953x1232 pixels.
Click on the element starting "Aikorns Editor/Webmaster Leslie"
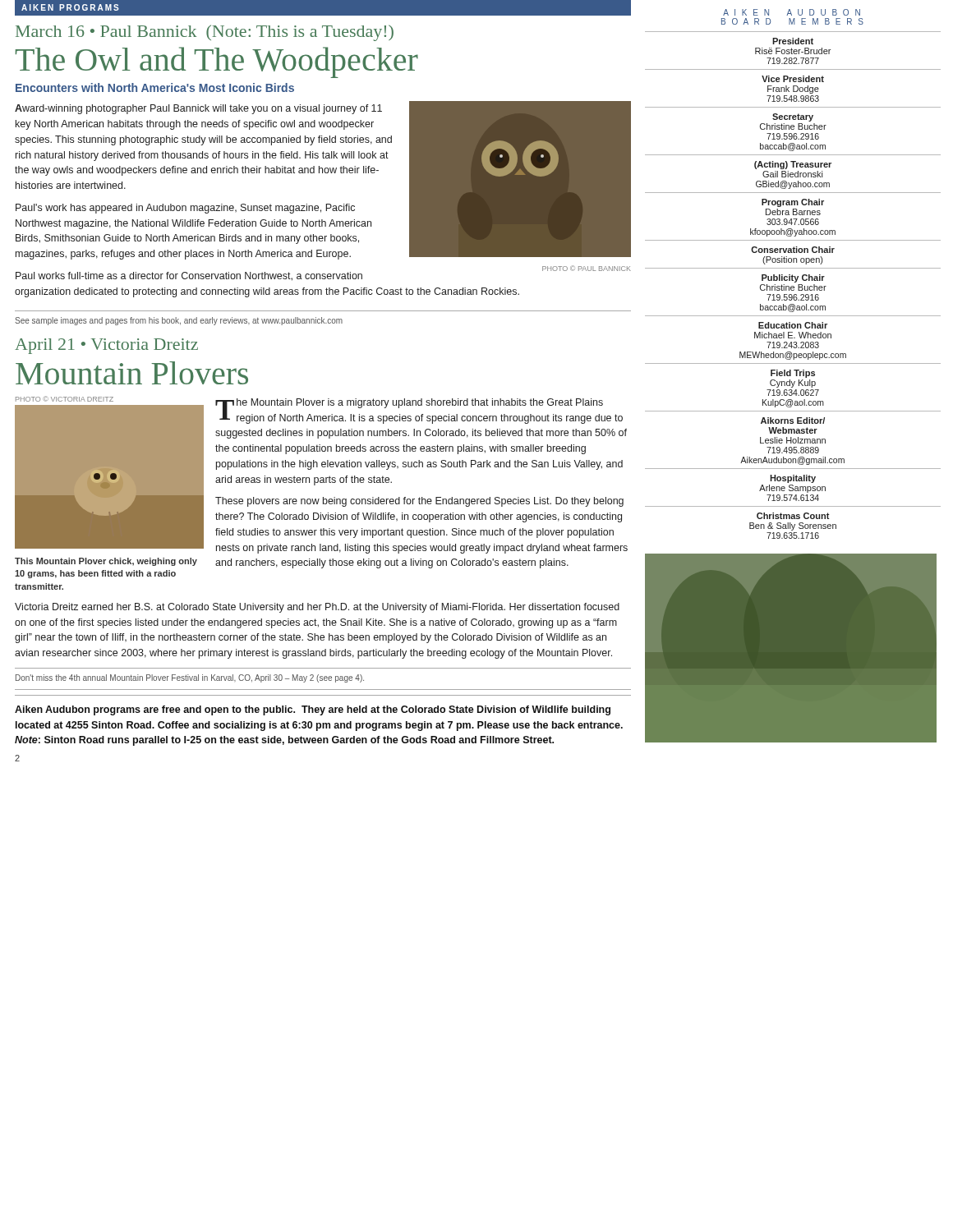pos(793,440)
